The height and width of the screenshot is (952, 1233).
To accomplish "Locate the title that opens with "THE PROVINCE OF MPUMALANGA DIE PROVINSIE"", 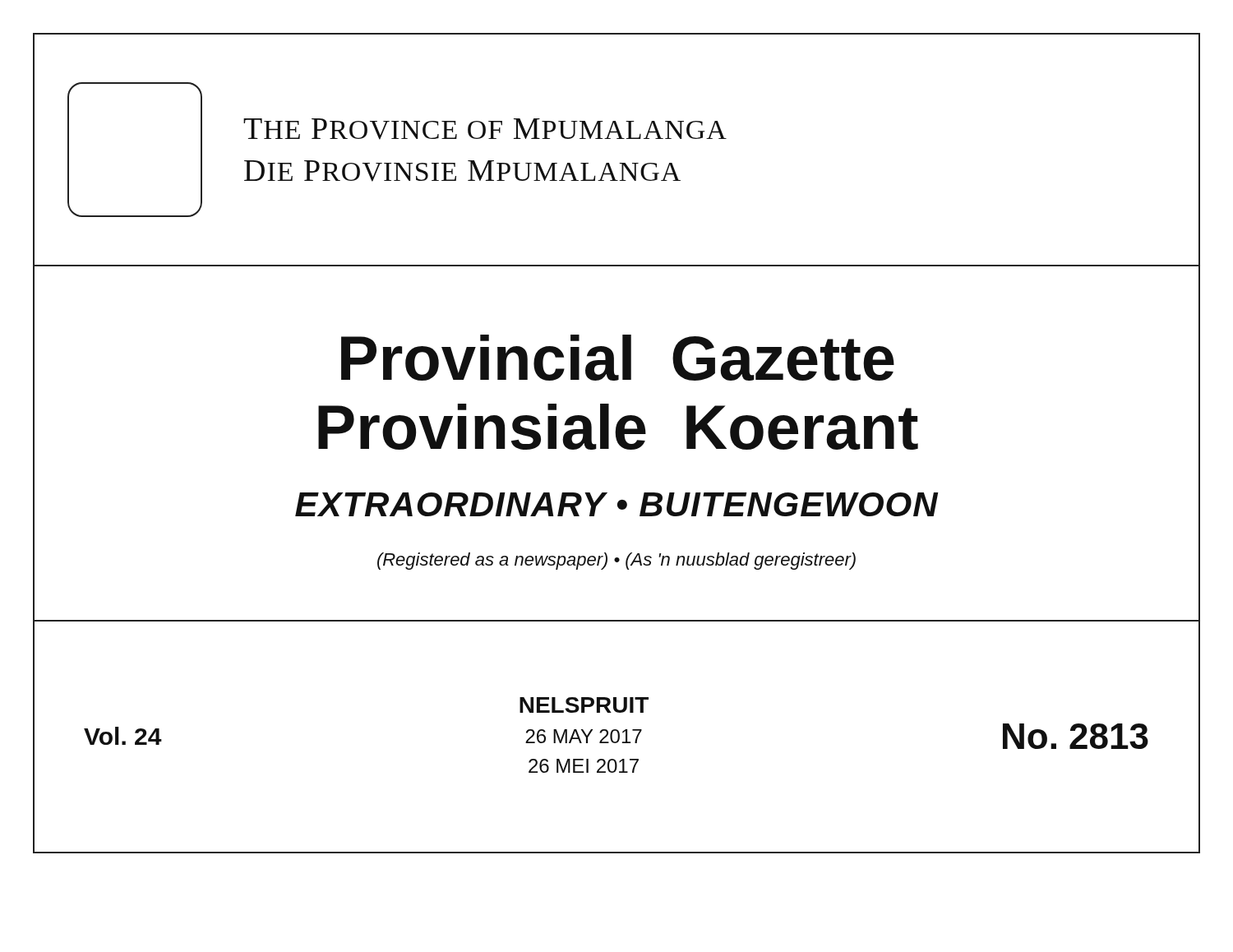I will click(x=485, y=150).
